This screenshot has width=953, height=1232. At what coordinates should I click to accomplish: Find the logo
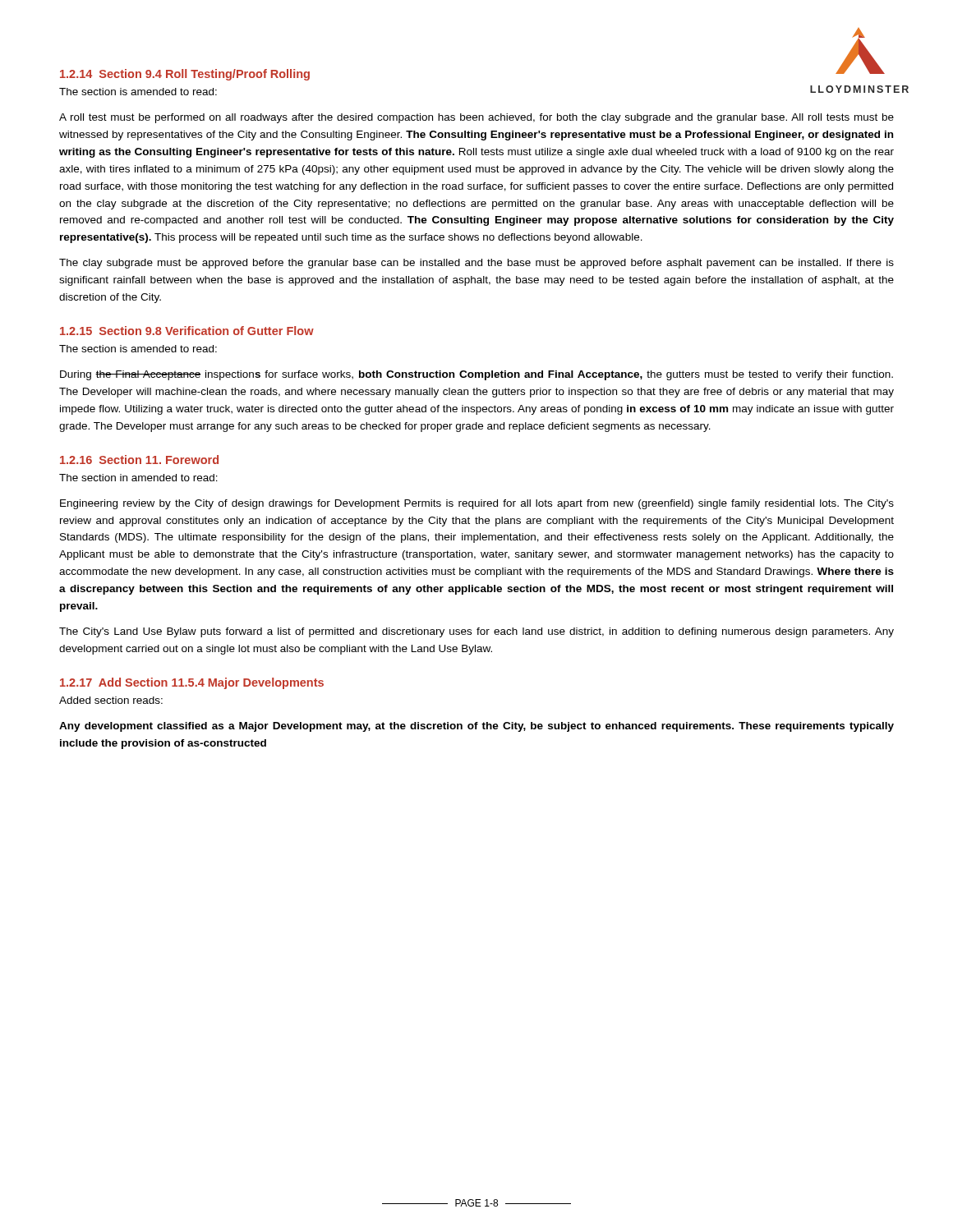860,59
